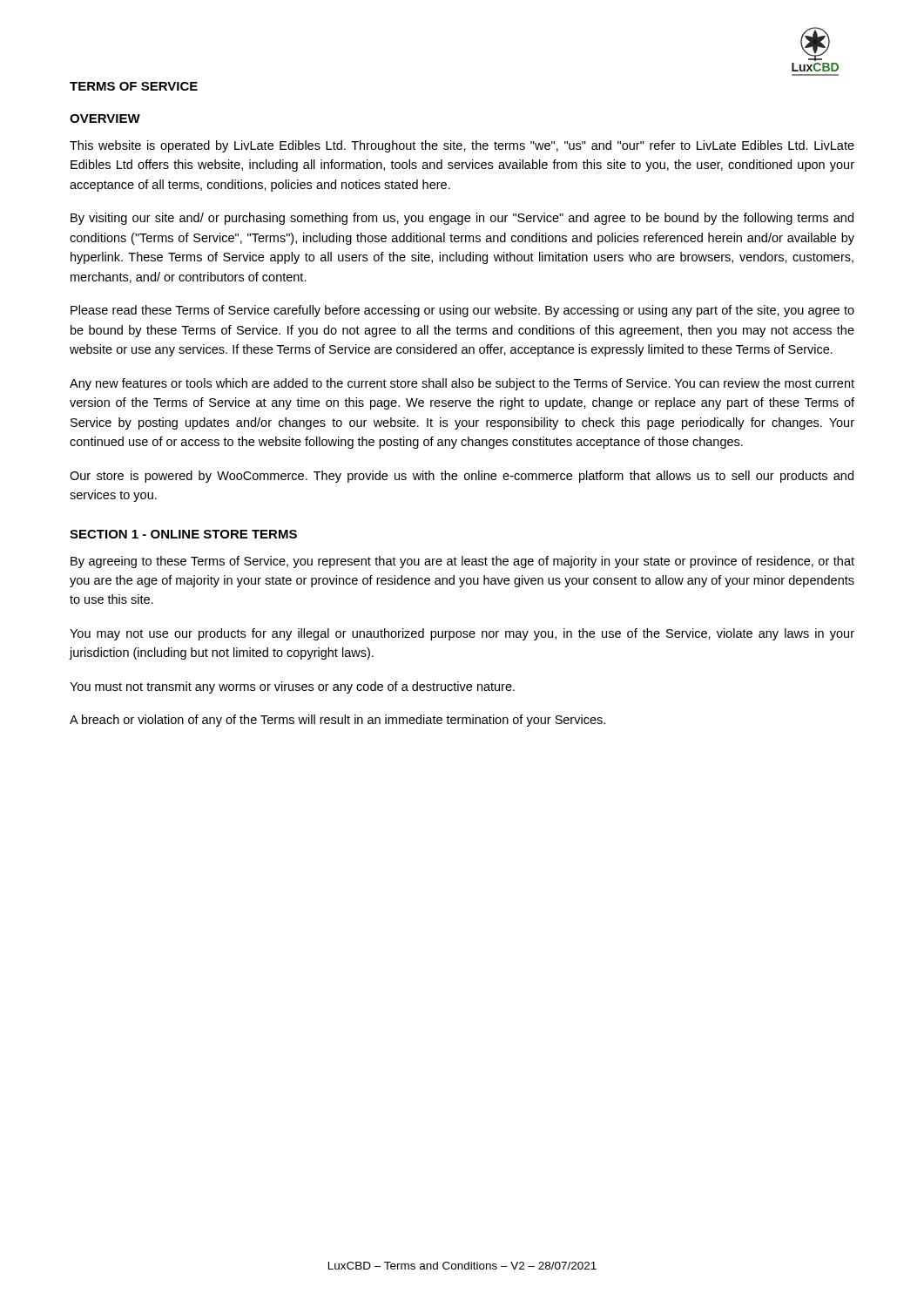This screenshot has height=1307, width=924.
Task: Point to the region starting "By agreeing to these Terms"
Action: [462, 580]
